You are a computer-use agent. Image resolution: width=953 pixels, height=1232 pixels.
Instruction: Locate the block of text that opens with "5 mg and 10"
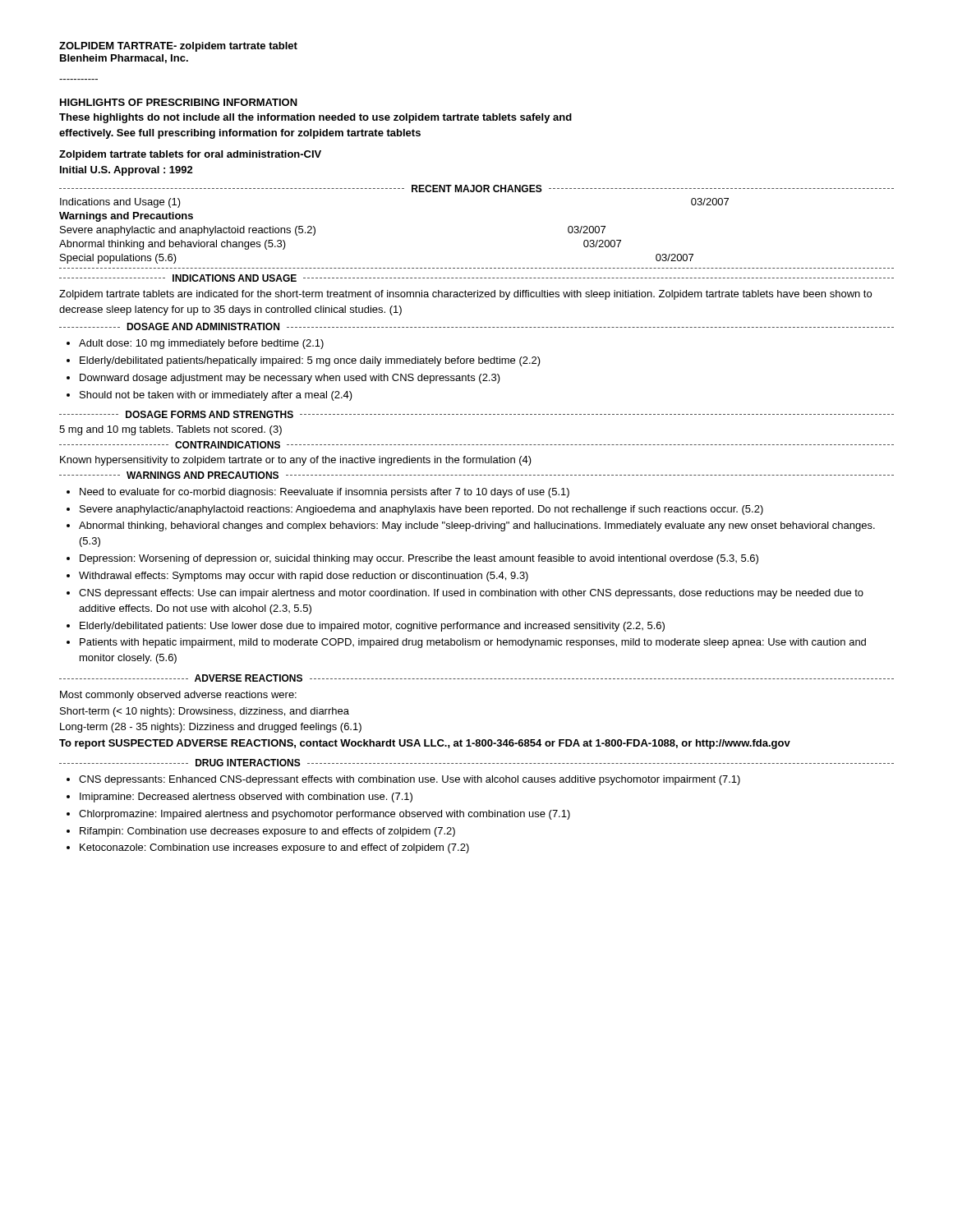171,429
